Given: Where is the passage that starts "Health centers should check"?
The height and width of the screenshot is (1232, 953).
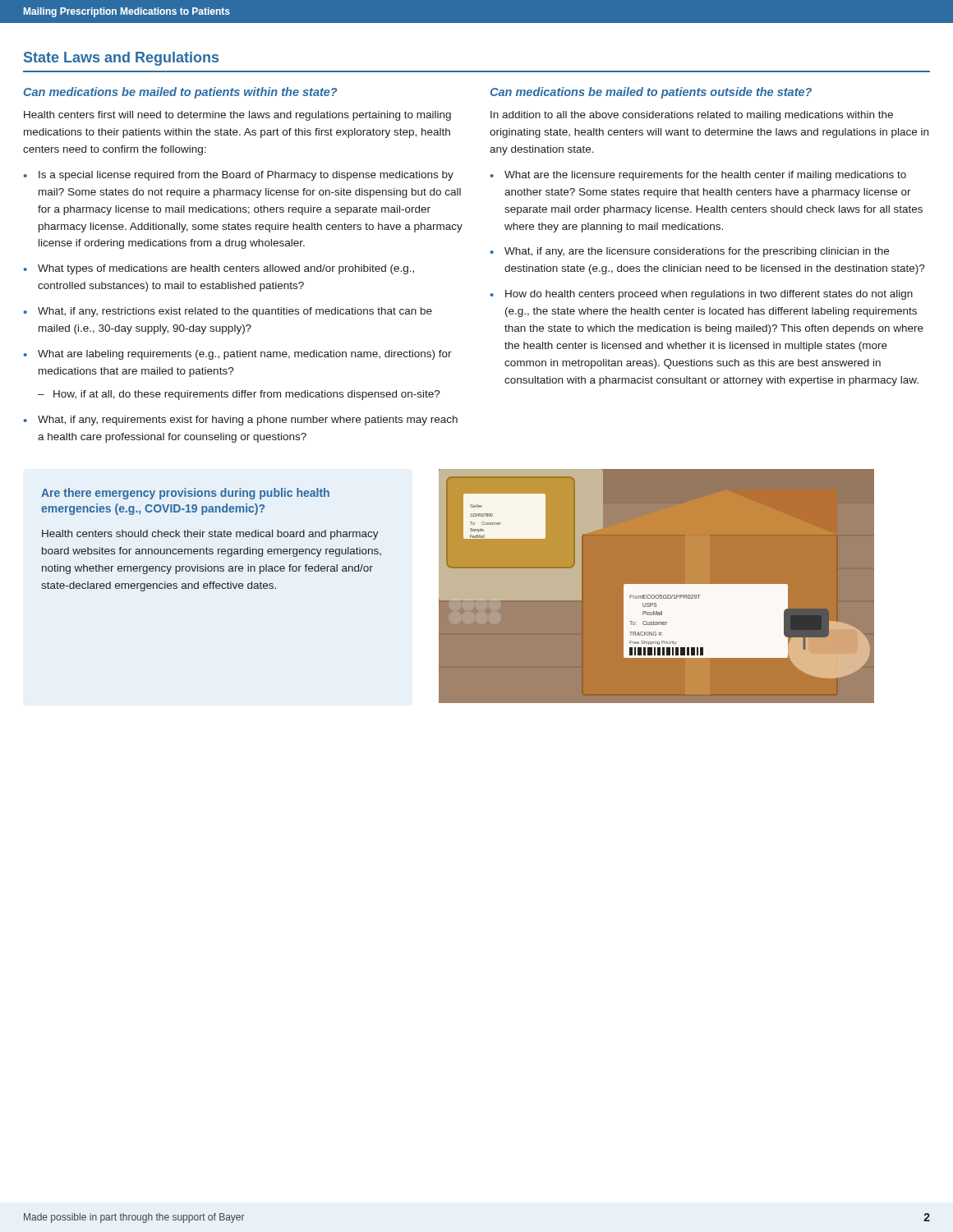Looking at the screenshot, I should coord(212,559).
